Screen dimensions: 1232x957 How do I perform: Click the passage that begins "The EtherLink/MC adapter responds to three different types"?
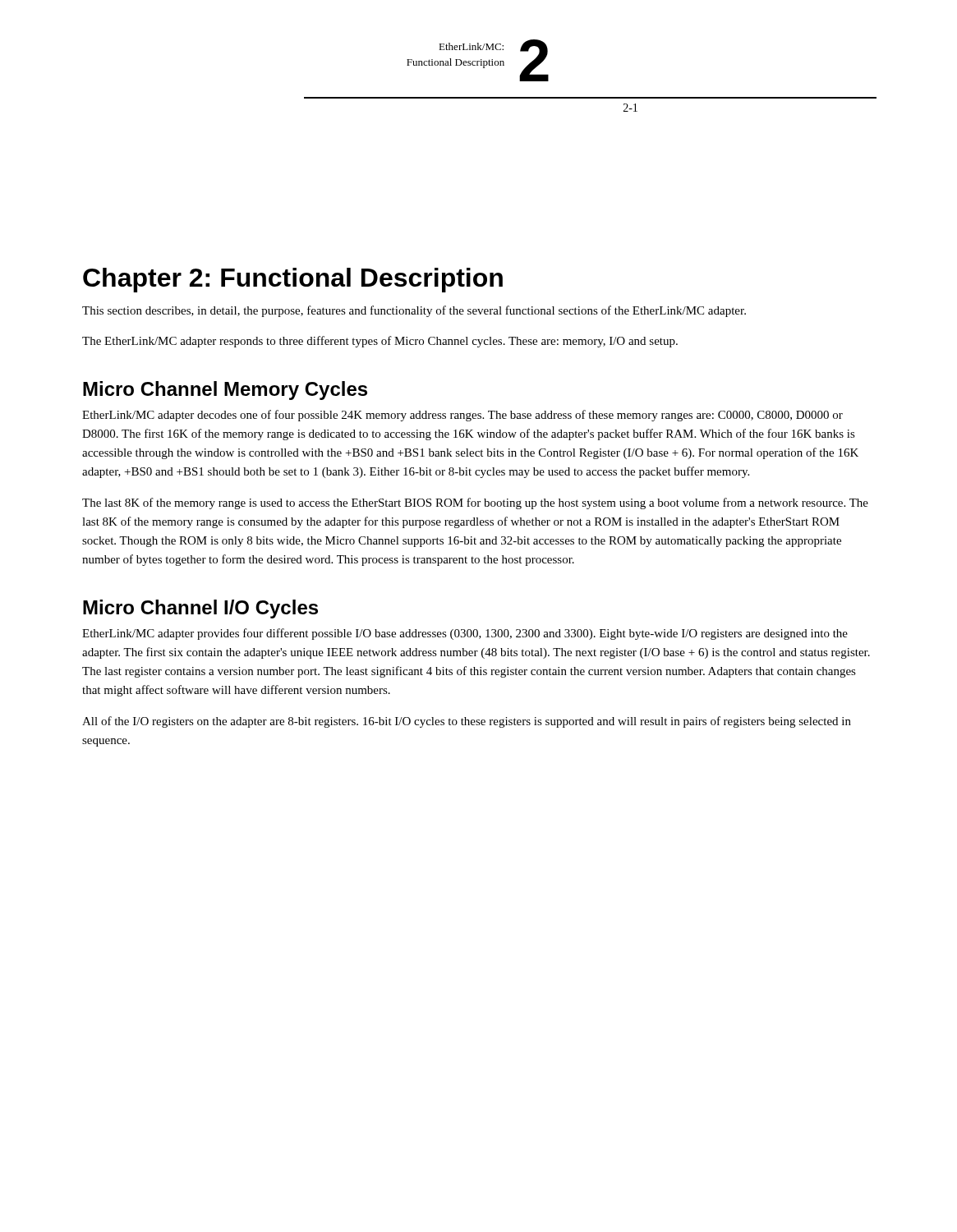380,341
